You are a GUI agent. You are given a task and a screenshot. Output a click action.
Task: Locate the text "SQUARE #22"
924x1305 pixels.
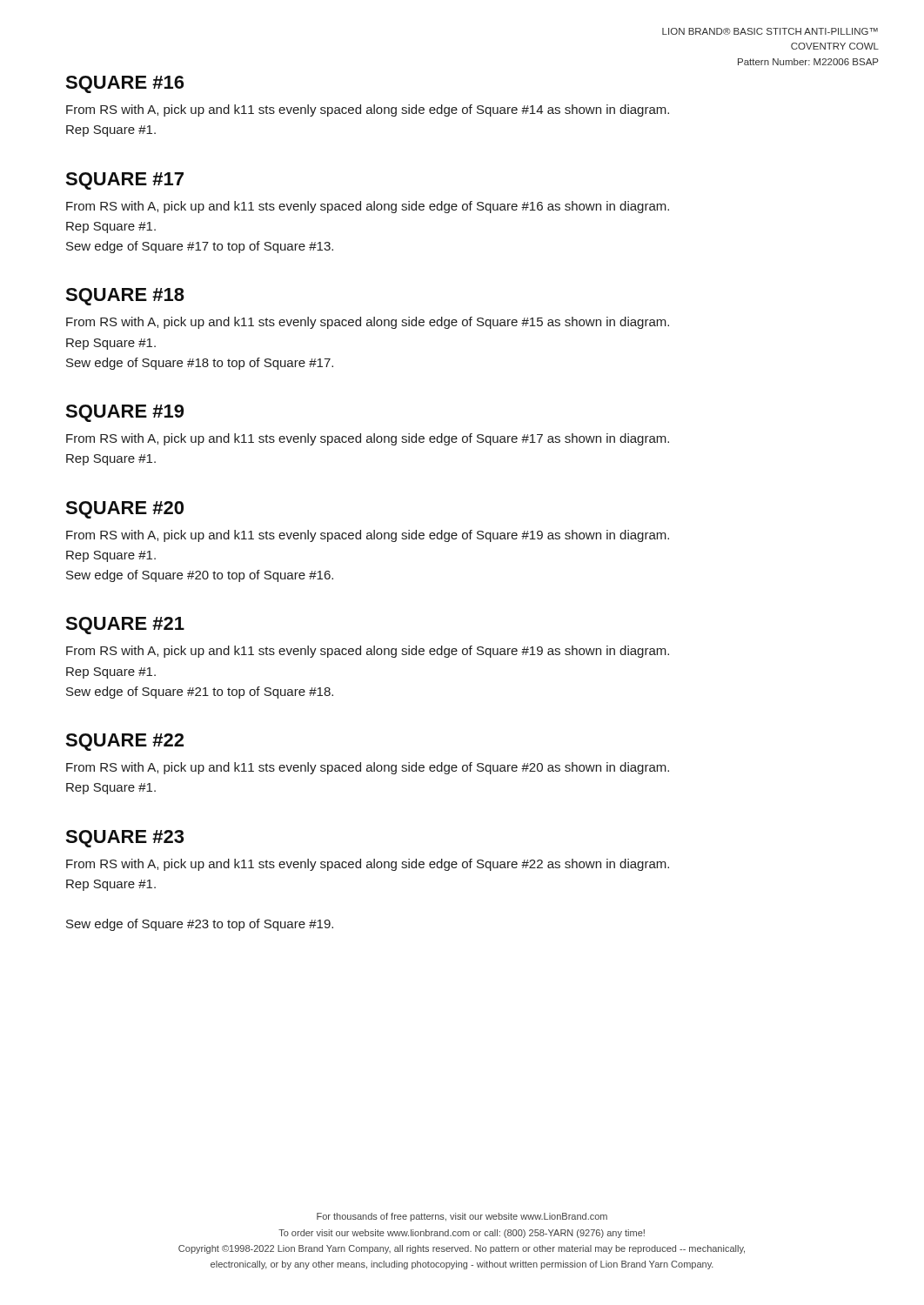pyautogui.click(x=125, y=740)
